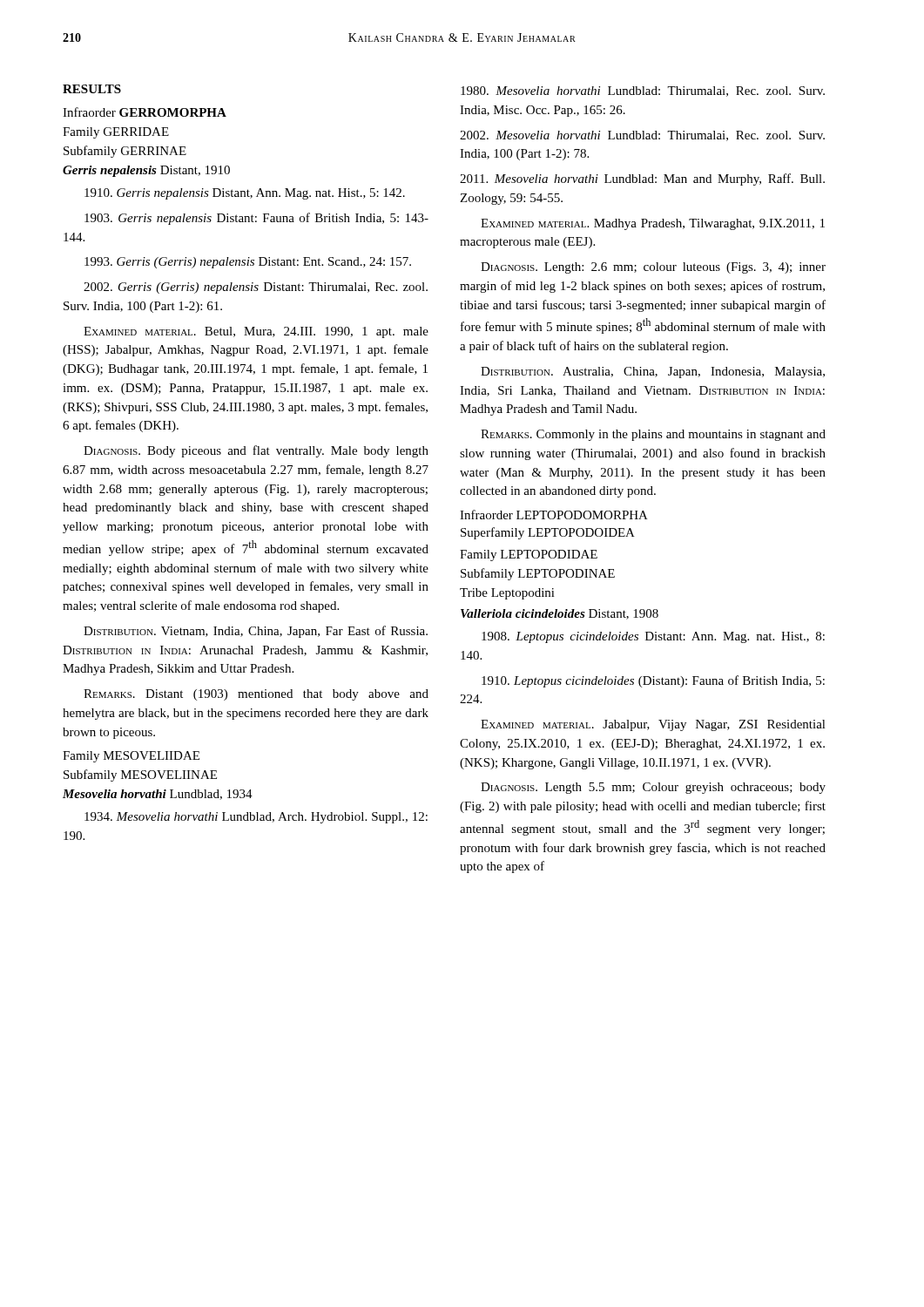Viewport: 924px width, 1307px height.
Task: Find the text that says "Valleriola cicindeloides Distant, 1908"
Action: point(559,613)
